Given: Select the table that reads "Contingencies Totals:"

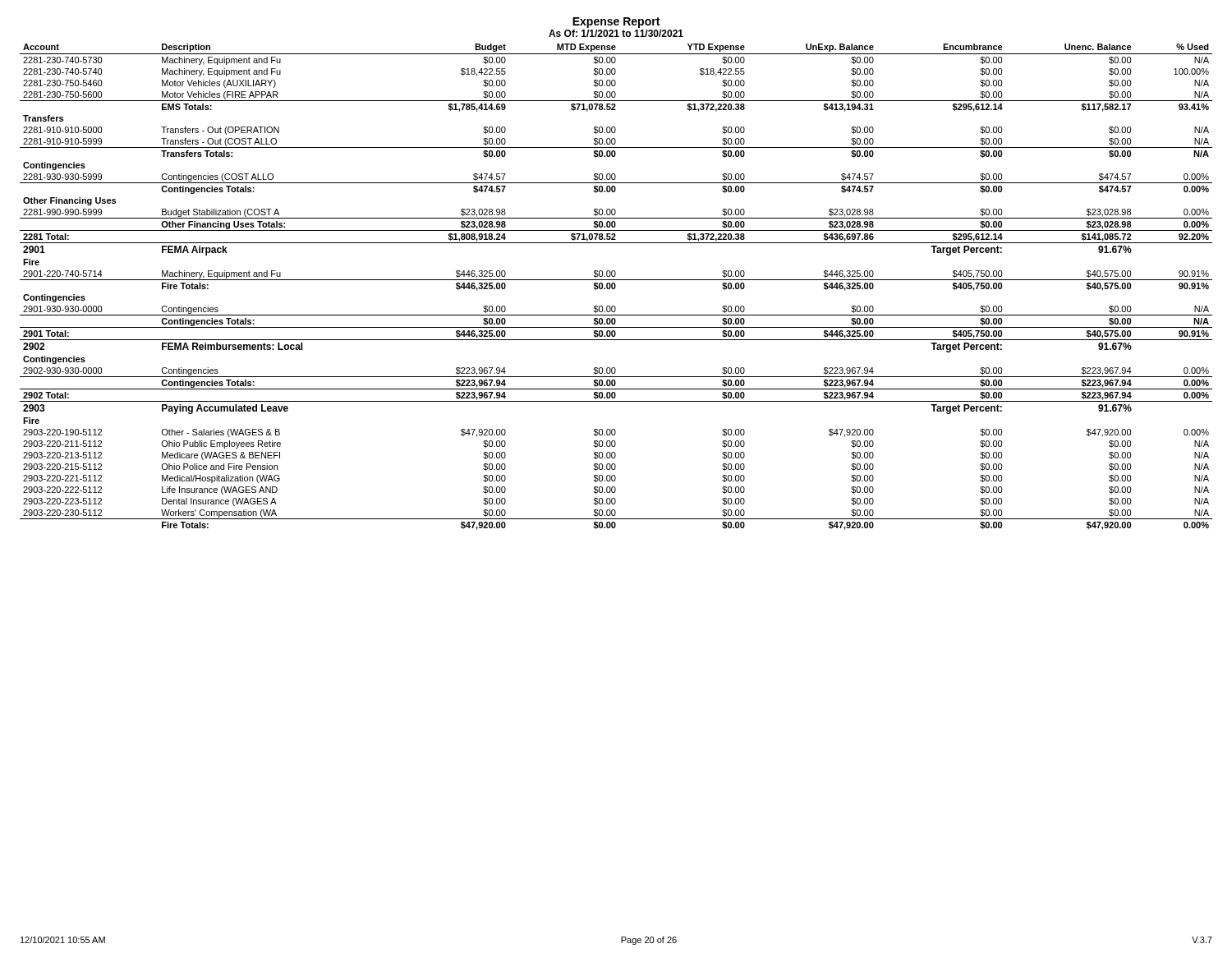Looking at the screenshot, I should click(616, 285).
